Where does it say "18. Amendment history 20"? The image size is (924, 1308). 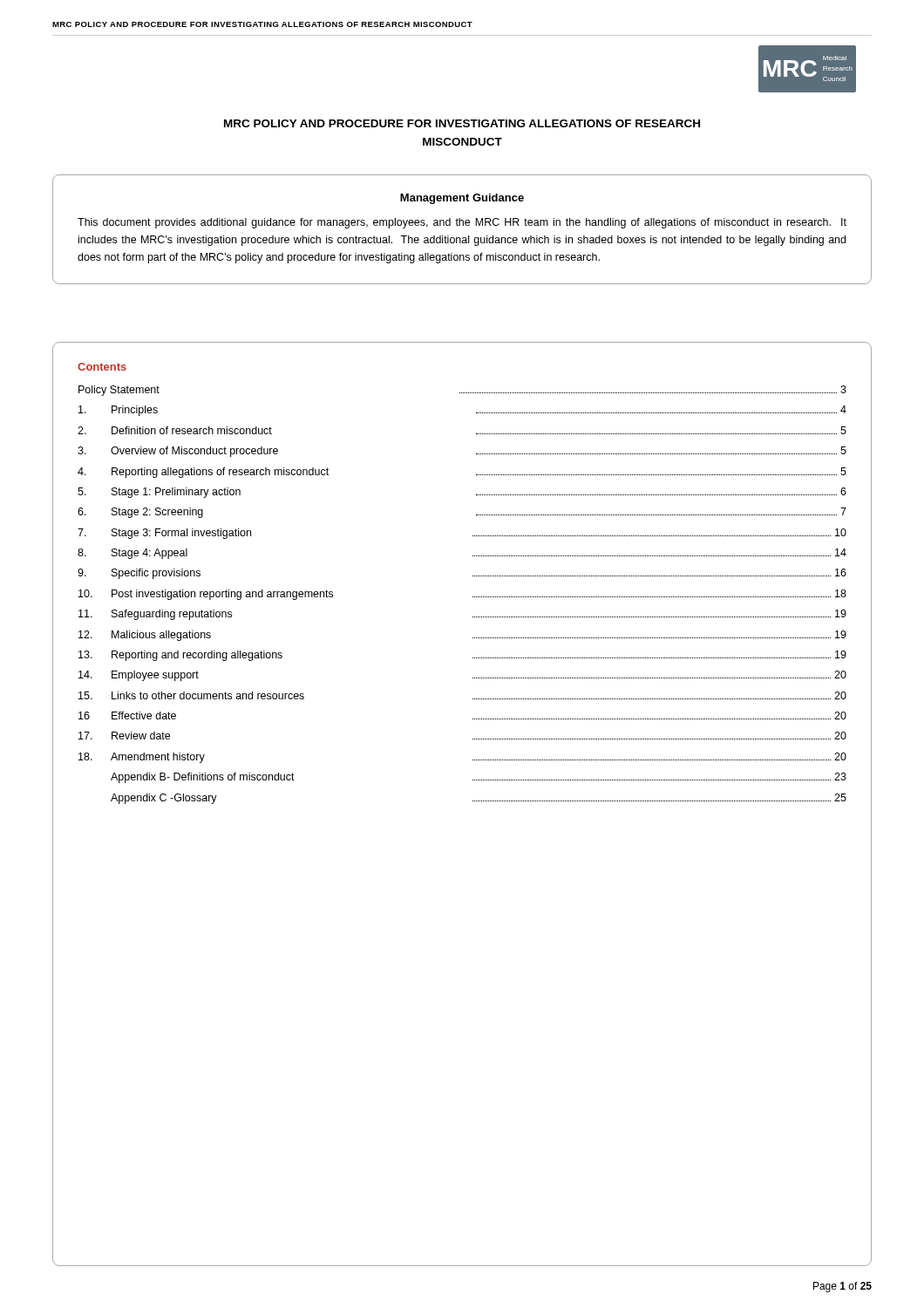pyautogui.click(x=462, y=757)
